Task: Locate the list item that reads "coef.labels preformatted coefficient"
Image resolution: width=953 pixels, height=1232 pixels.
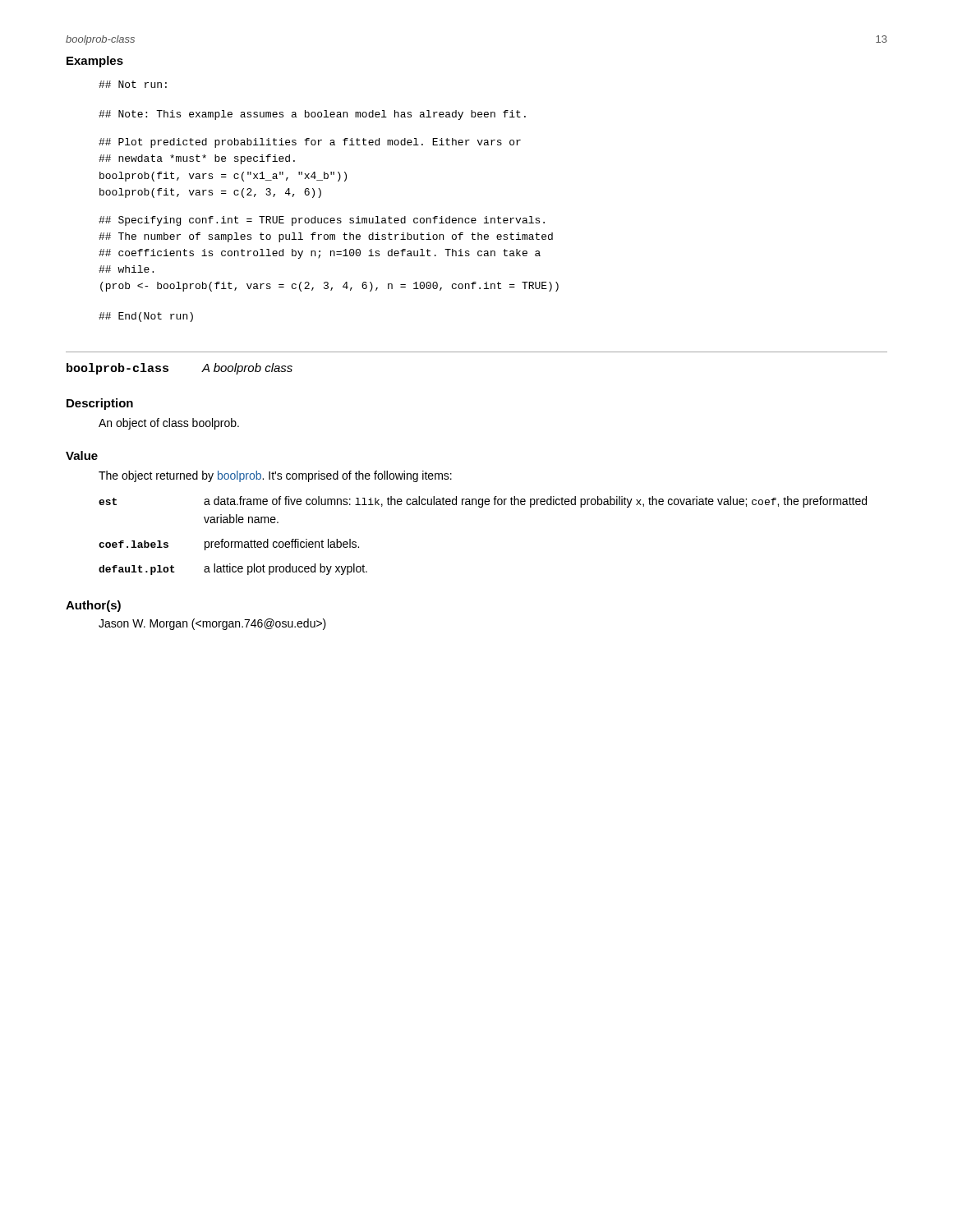Action: (x=229, y=544)
